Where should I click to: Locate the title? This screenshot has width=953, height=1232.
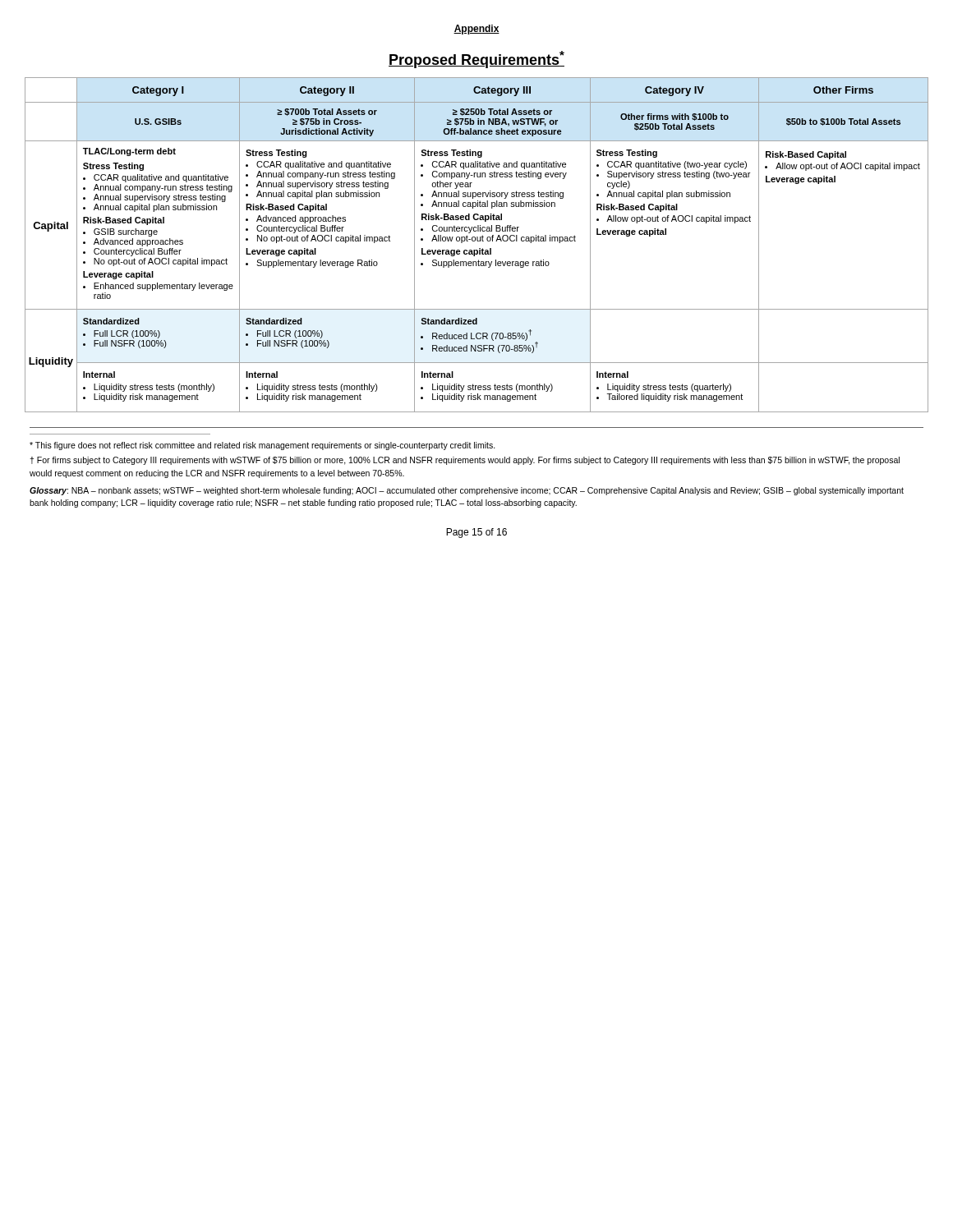click(476, 29)
